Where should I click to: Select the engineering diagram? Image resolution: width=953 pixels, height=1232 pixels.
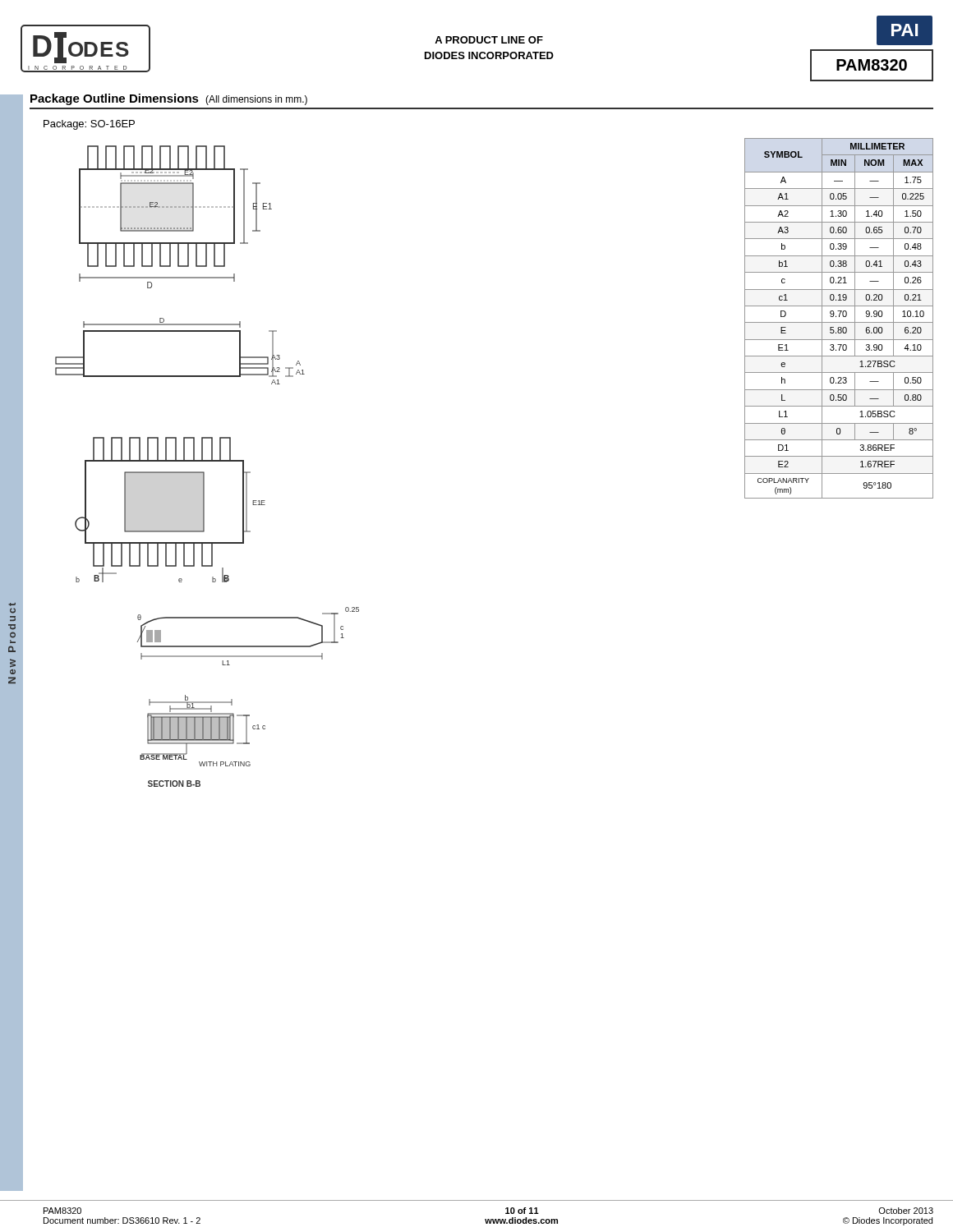385,469
